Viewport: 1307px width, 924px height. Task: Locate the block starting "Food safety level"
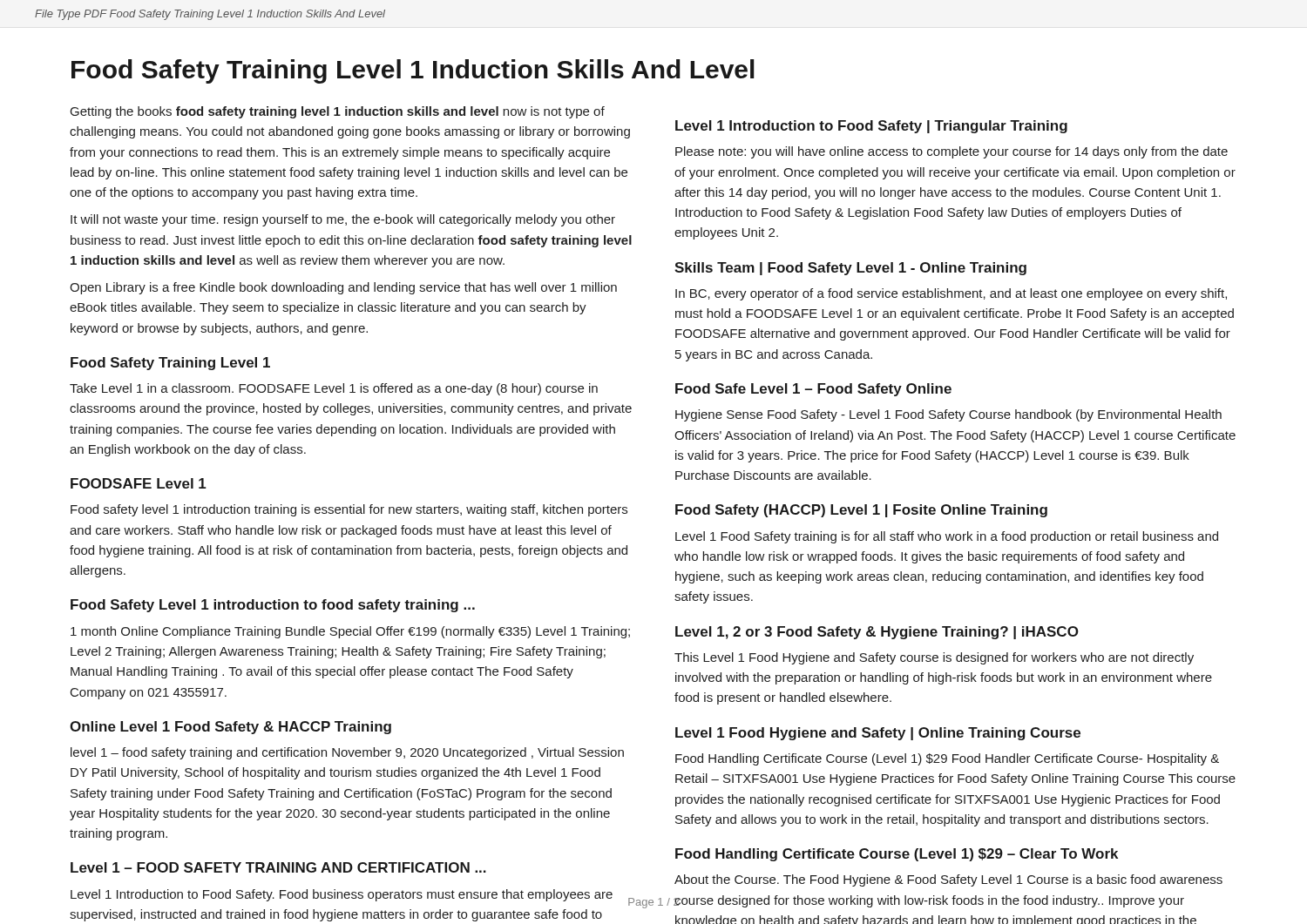(351, 540)
